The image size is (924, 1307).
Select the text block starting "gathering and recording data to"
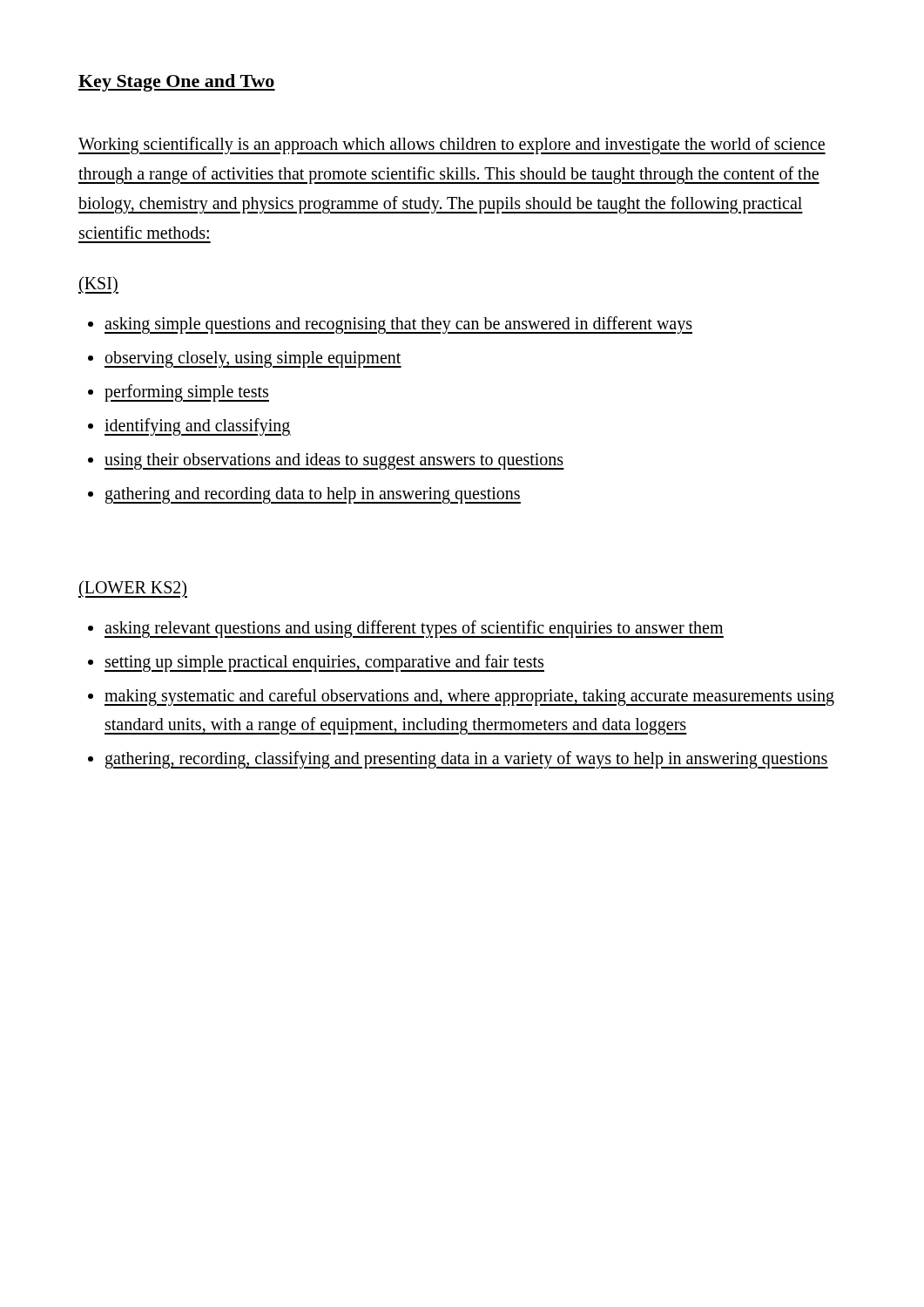tap(475, 494)
